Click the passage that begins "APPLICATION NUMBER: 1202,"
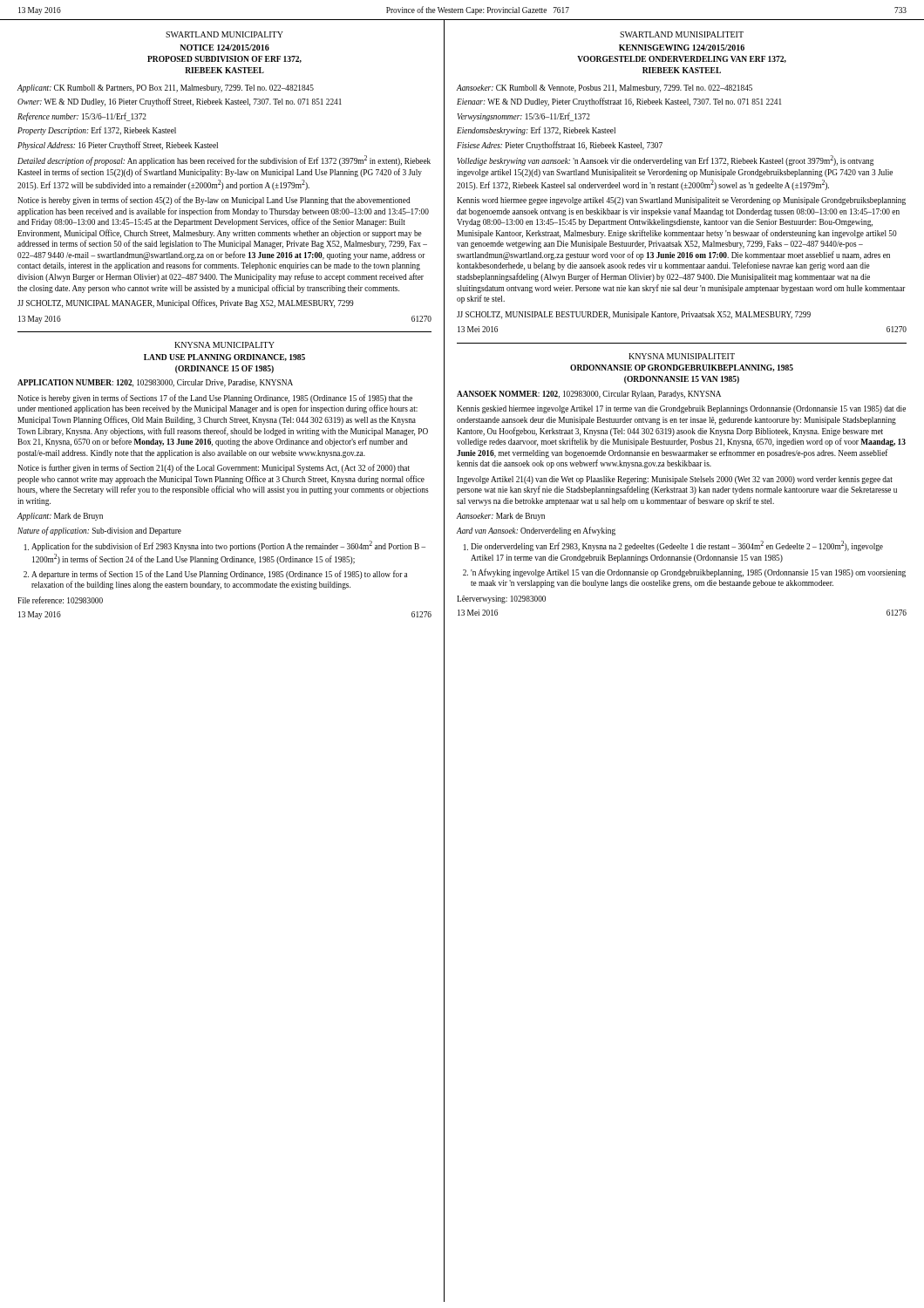924x1308 pixels. click(155, 383)
